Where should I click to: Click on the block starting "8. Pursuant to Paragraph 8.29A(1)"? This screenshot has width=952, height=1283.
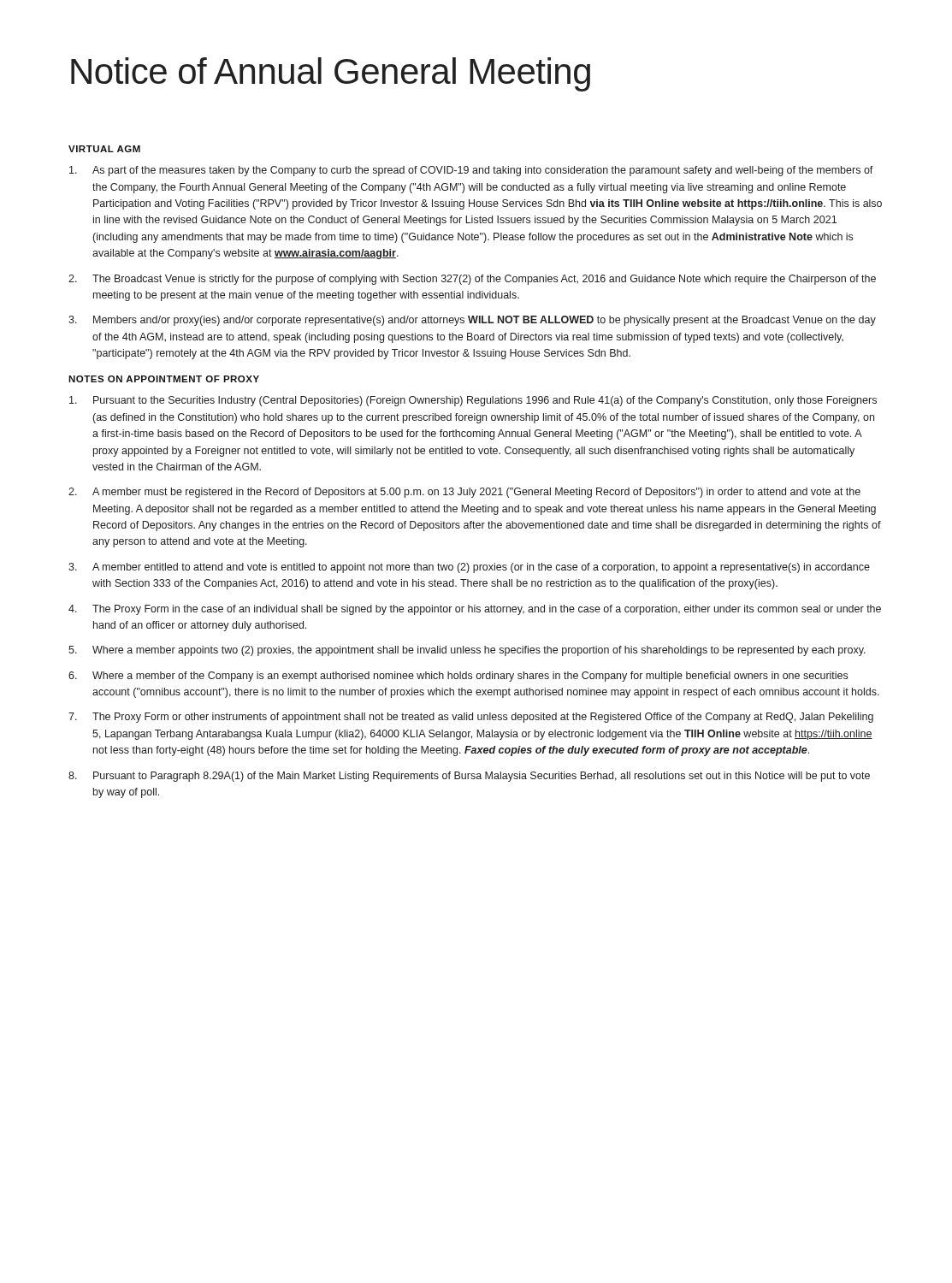pos(476,784)
